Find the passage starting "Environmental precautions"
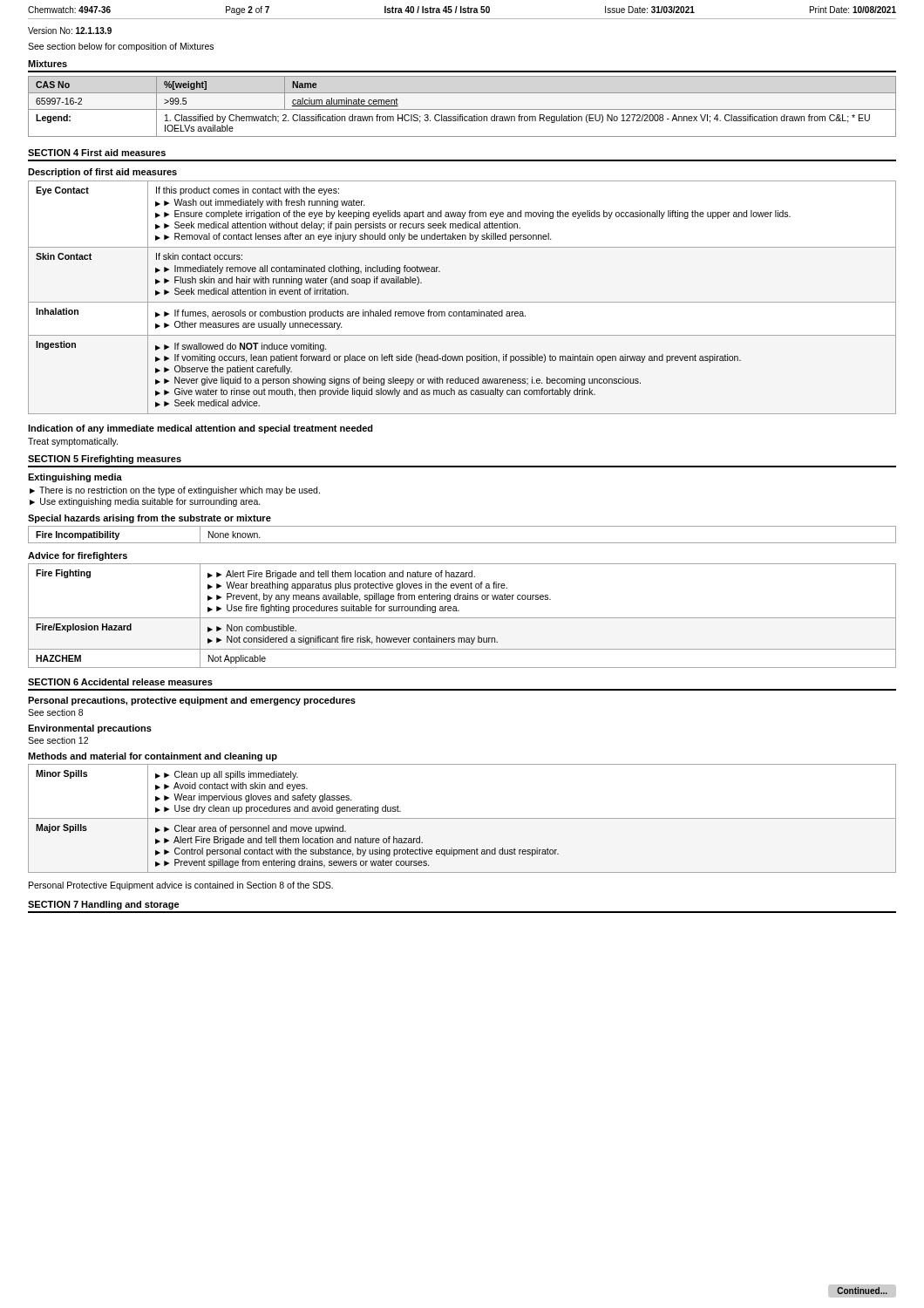The width and height of the screenshot is (924, 1308). [x=90, y=728]
